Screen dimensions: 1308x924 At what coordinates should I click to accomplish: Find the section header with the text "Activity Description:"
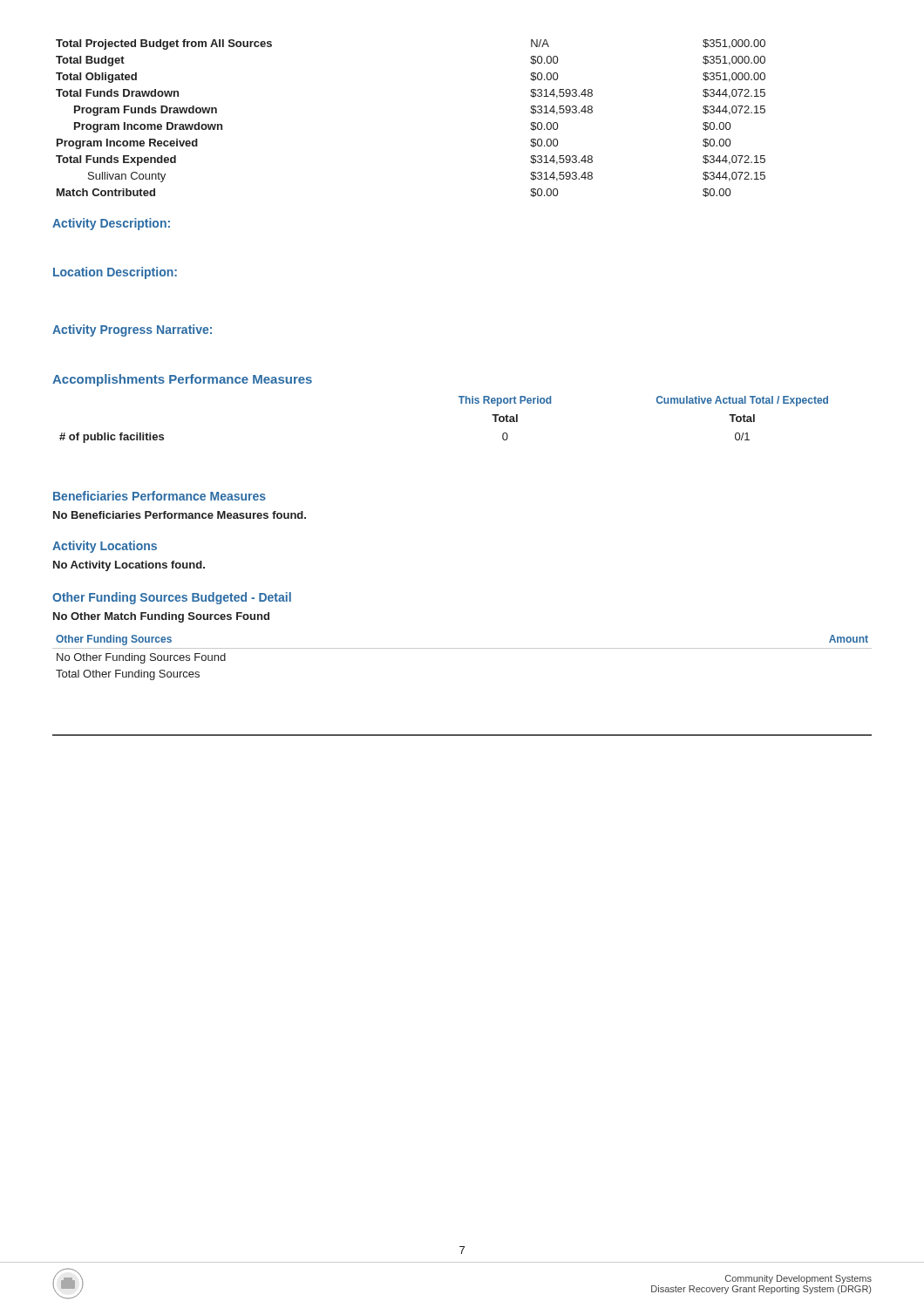[112, 223]
